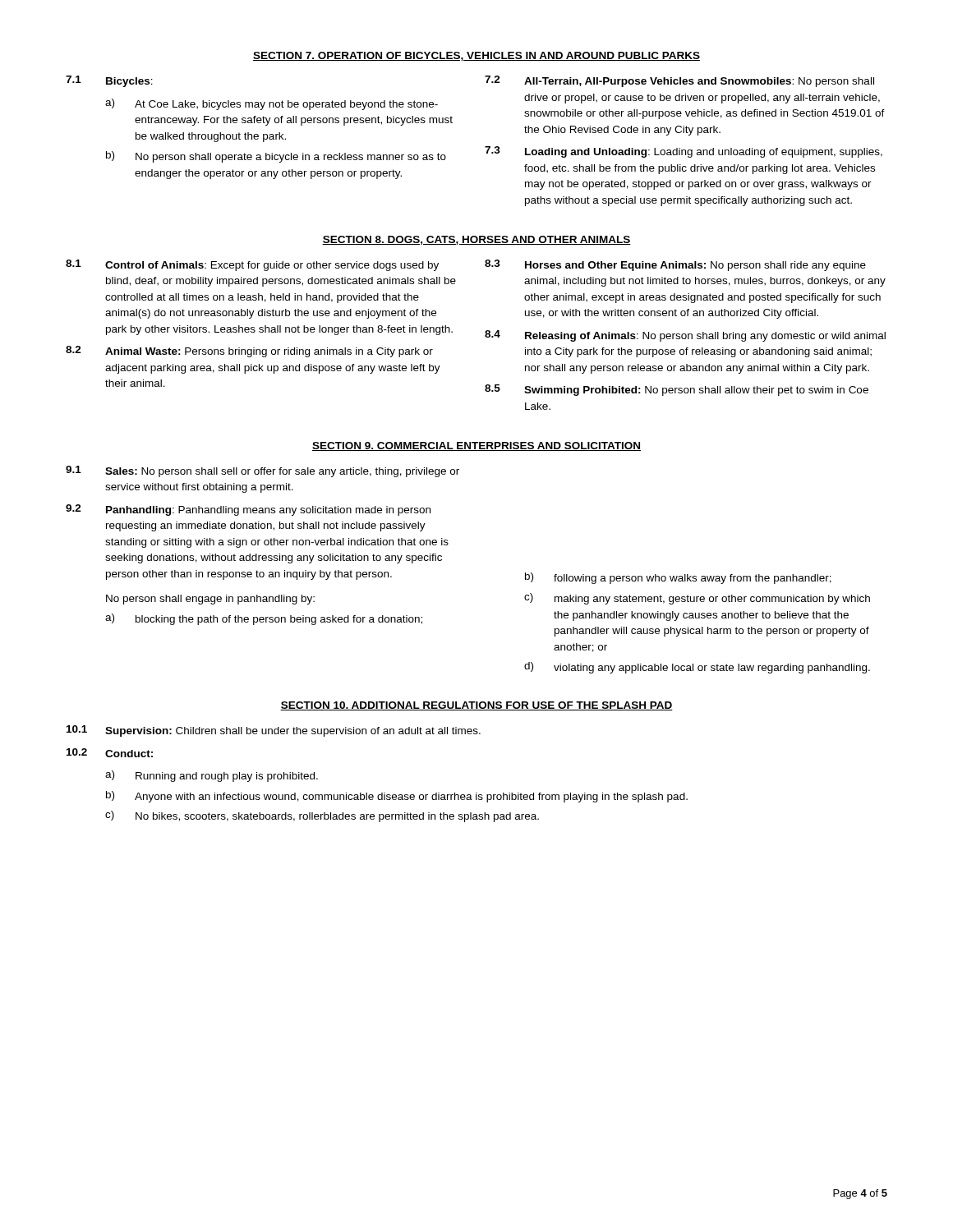The height and width of the screenshot is (1232, 953).
Task: Find the passage starting "8.3 Horses and Other Equine Animals: No"
Action: pyautogui.click(x=686, y=289)
